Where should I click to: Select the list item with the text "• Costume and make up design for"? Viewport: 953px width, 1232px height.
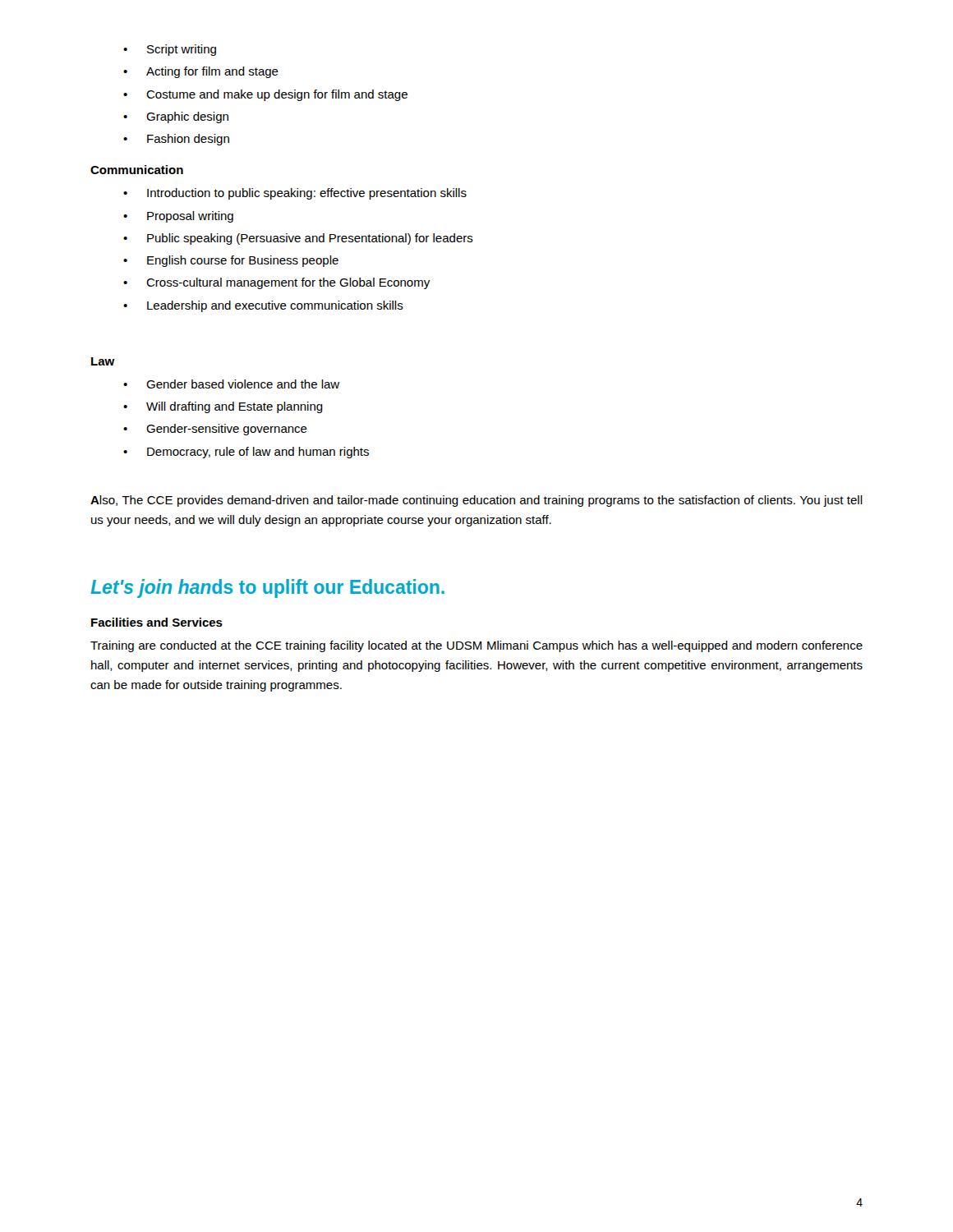(266, 94)
